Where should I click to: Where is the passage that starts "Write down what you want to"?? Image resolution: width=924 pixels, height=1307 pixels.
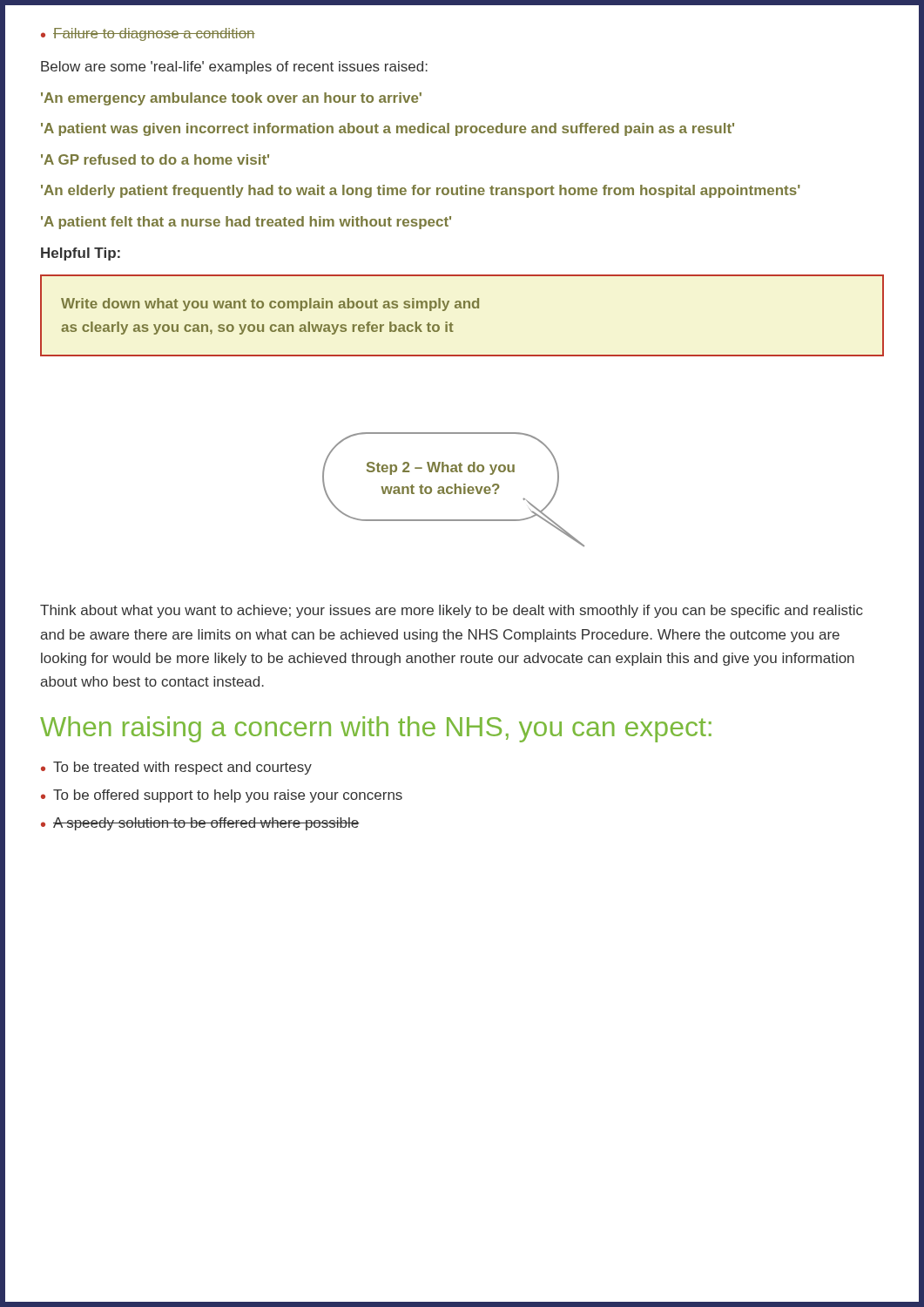(271, 316)
